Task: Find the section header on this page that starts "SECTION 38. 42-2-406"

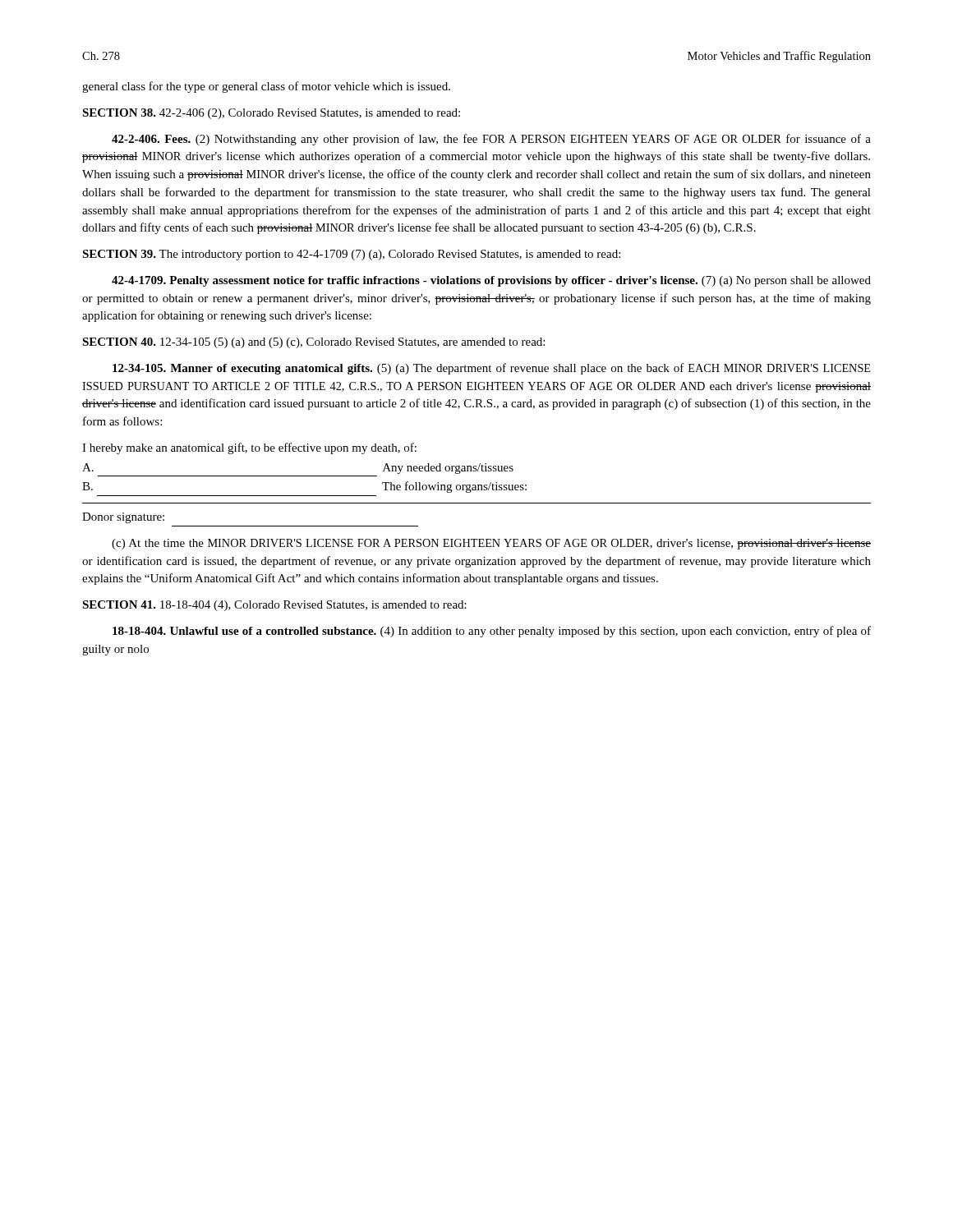Action: 271,114
